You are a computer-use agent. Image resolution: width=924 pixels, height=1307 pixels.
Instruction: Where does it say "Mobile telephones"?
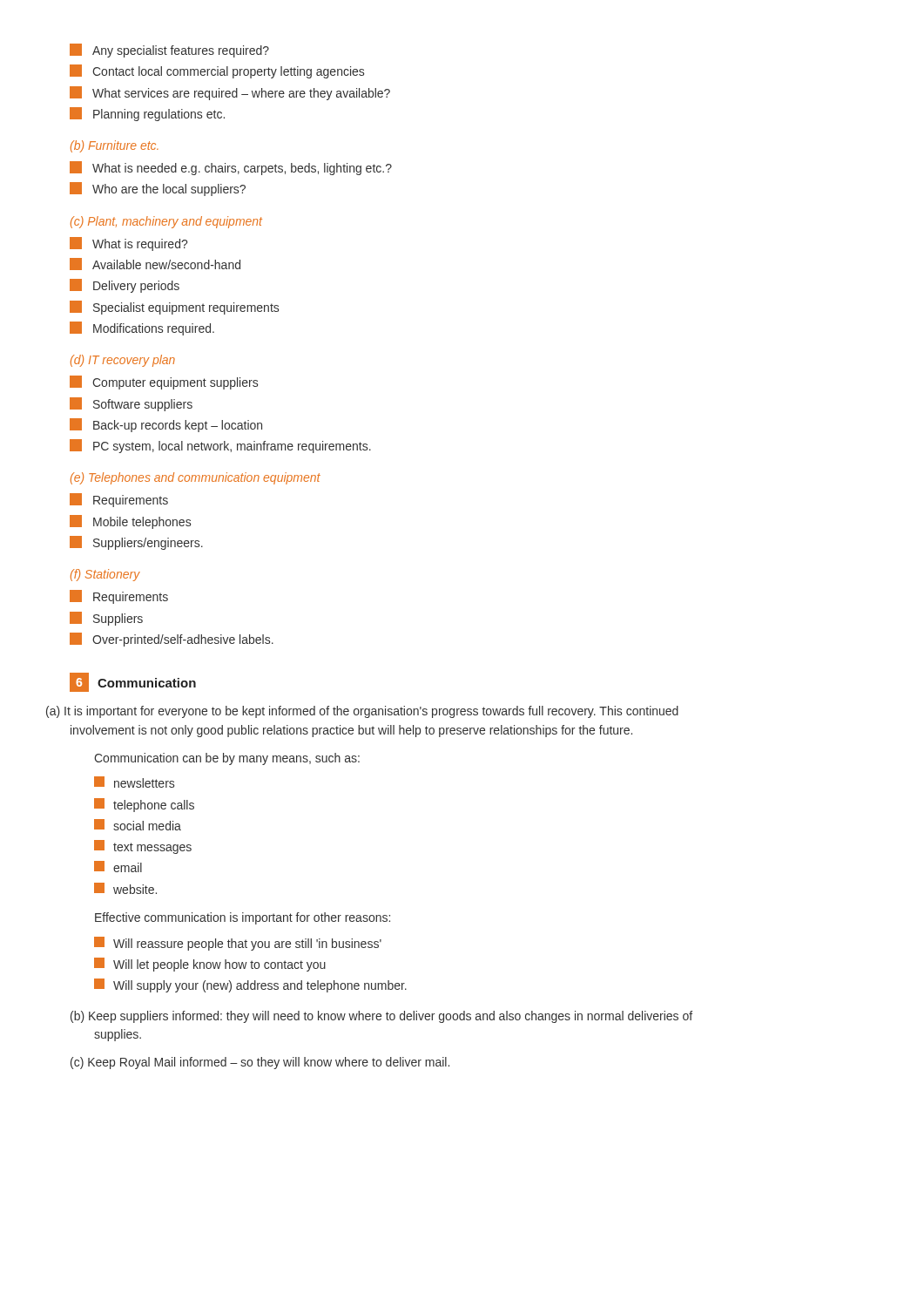click(x=130, y=522)
